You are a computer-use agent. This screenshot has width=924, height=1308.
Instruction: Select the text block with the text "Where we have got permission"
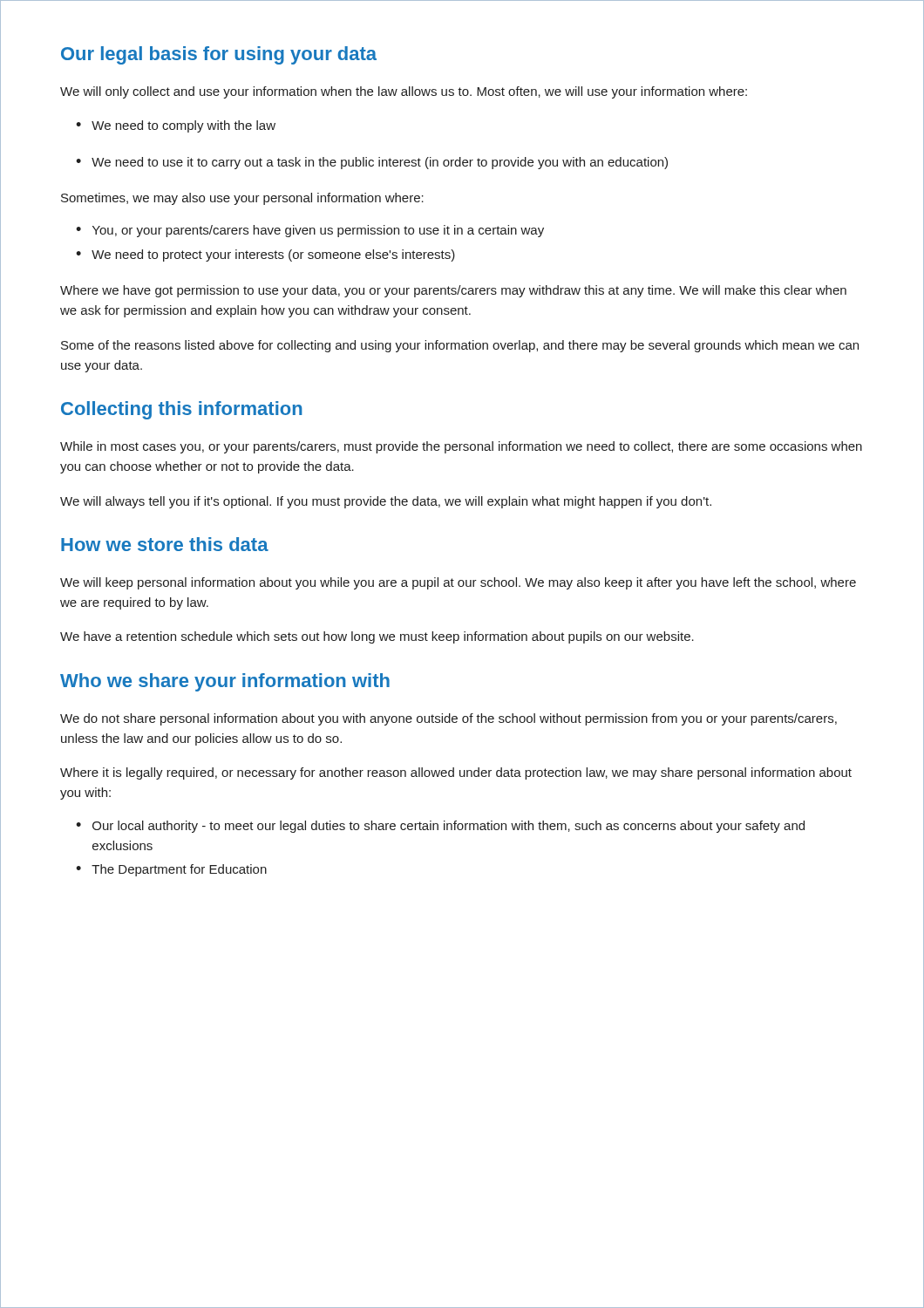(x=454, y=300)
